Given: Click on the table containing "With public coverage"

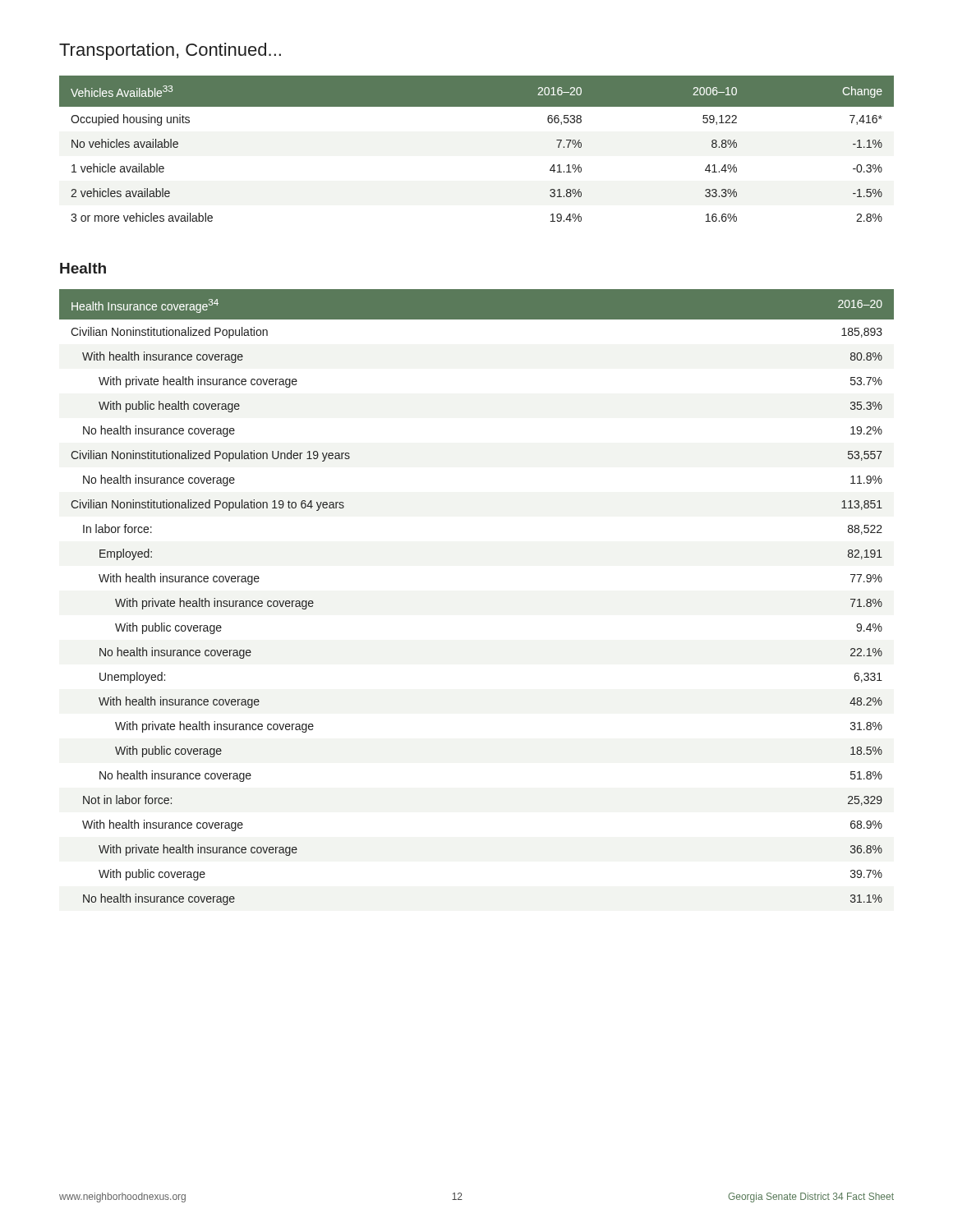Looking at the screenshot, I should coord(476,600).
